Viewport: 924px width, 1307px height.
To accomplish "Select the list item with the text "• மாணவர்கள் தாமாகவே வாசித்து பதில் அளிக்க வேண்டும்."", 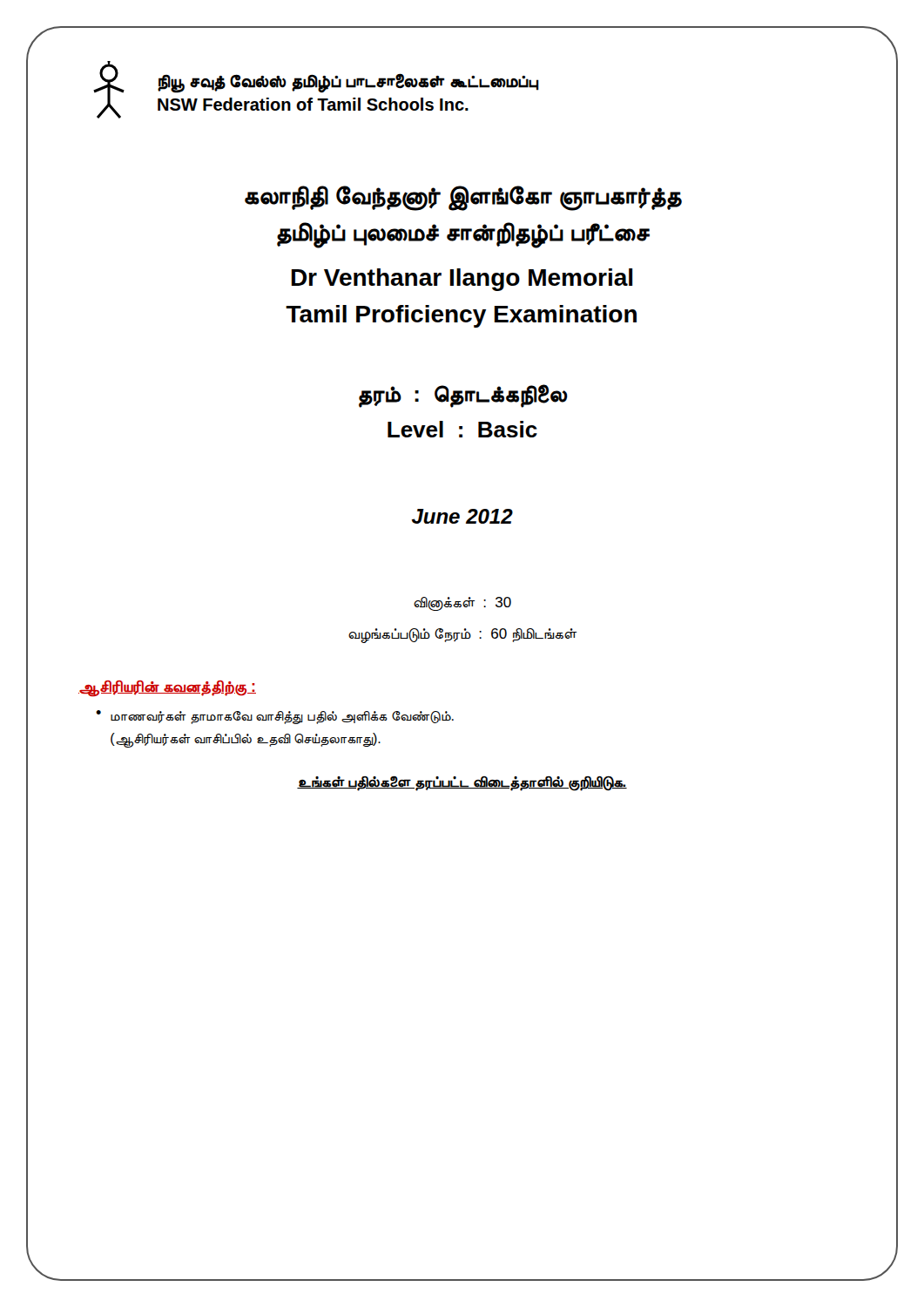I will [275, 717].
